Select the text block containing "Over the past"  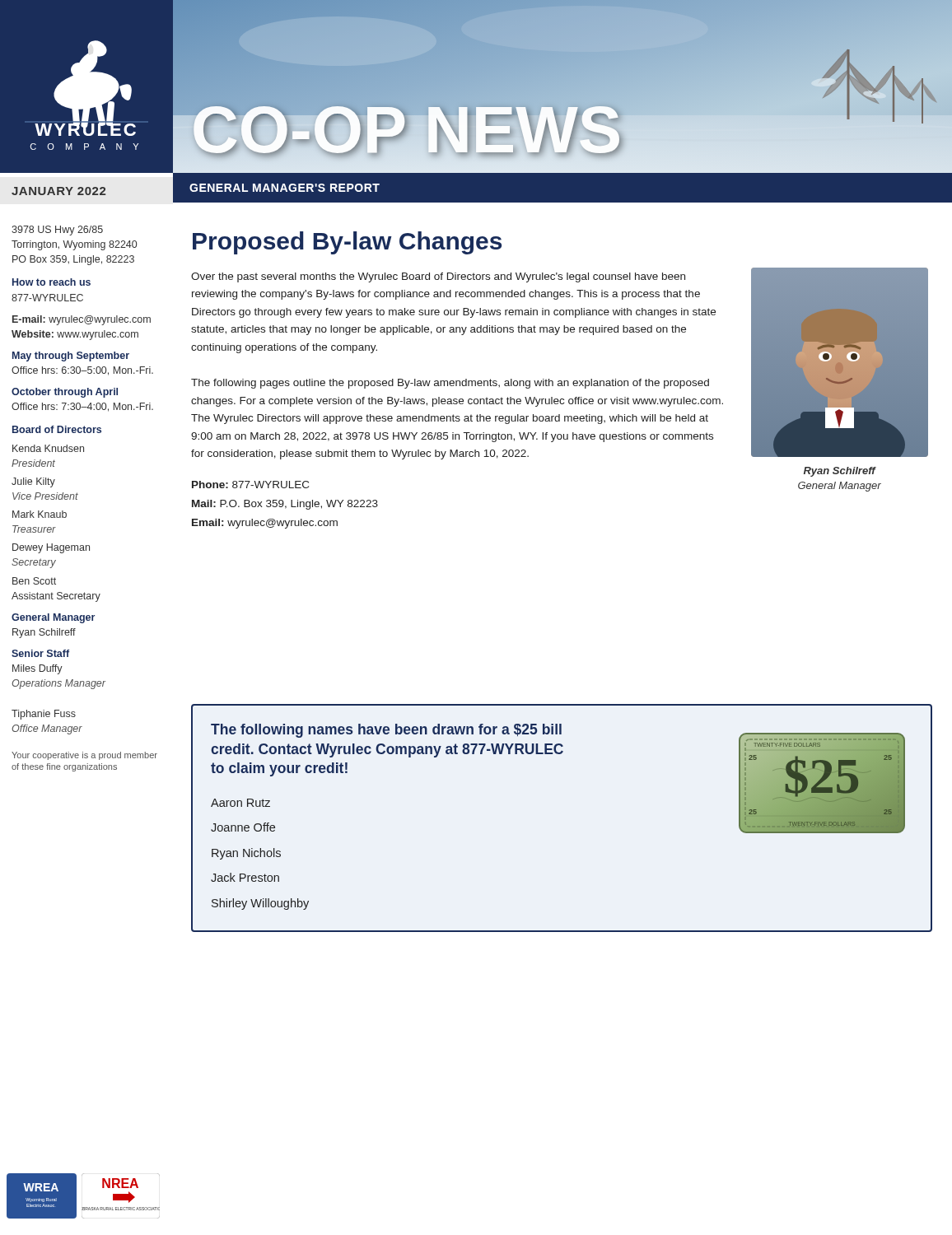[x=438, y=277]
